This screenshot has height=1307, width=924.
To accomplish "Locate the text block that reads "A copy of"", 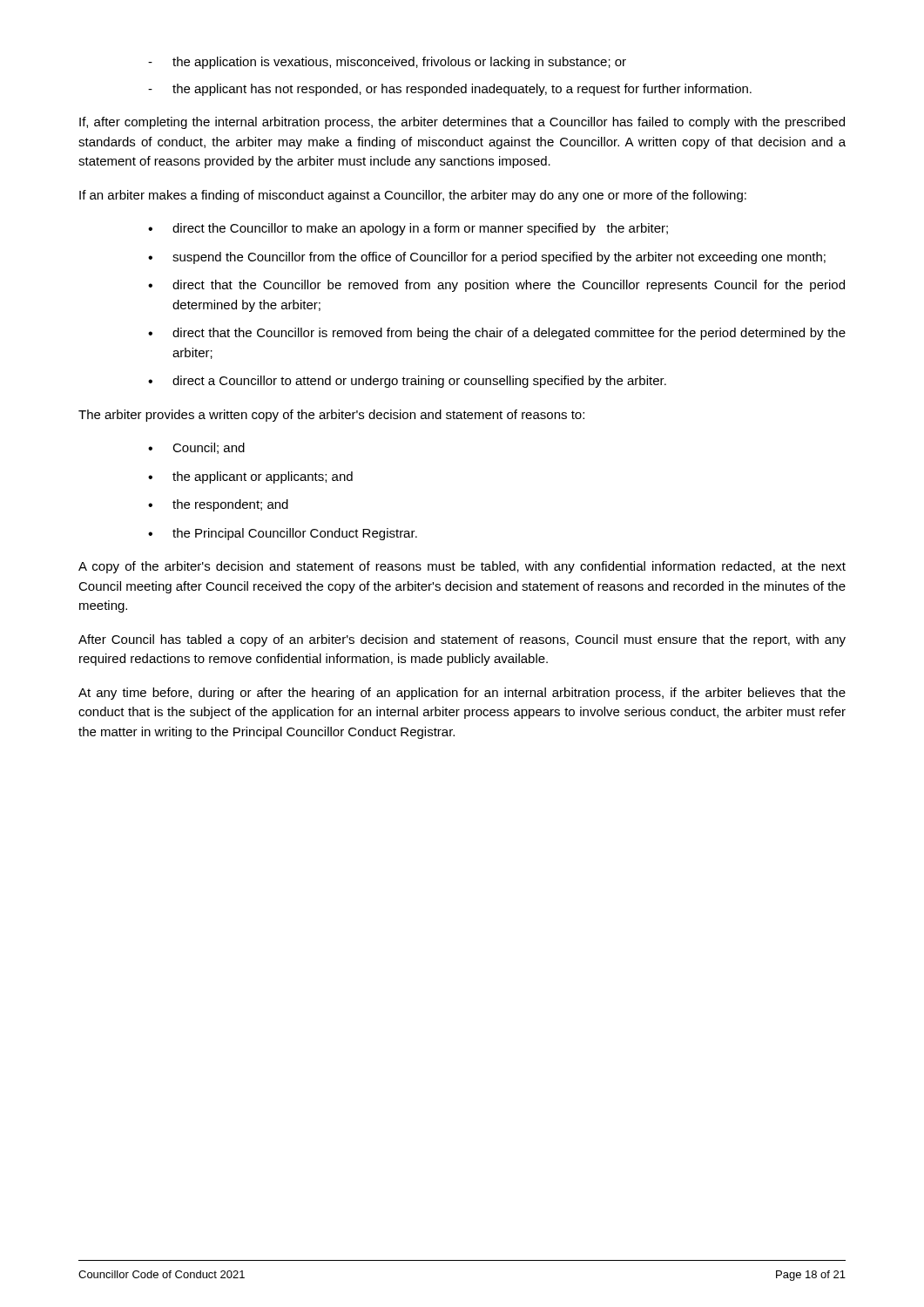I will [462, 586].
